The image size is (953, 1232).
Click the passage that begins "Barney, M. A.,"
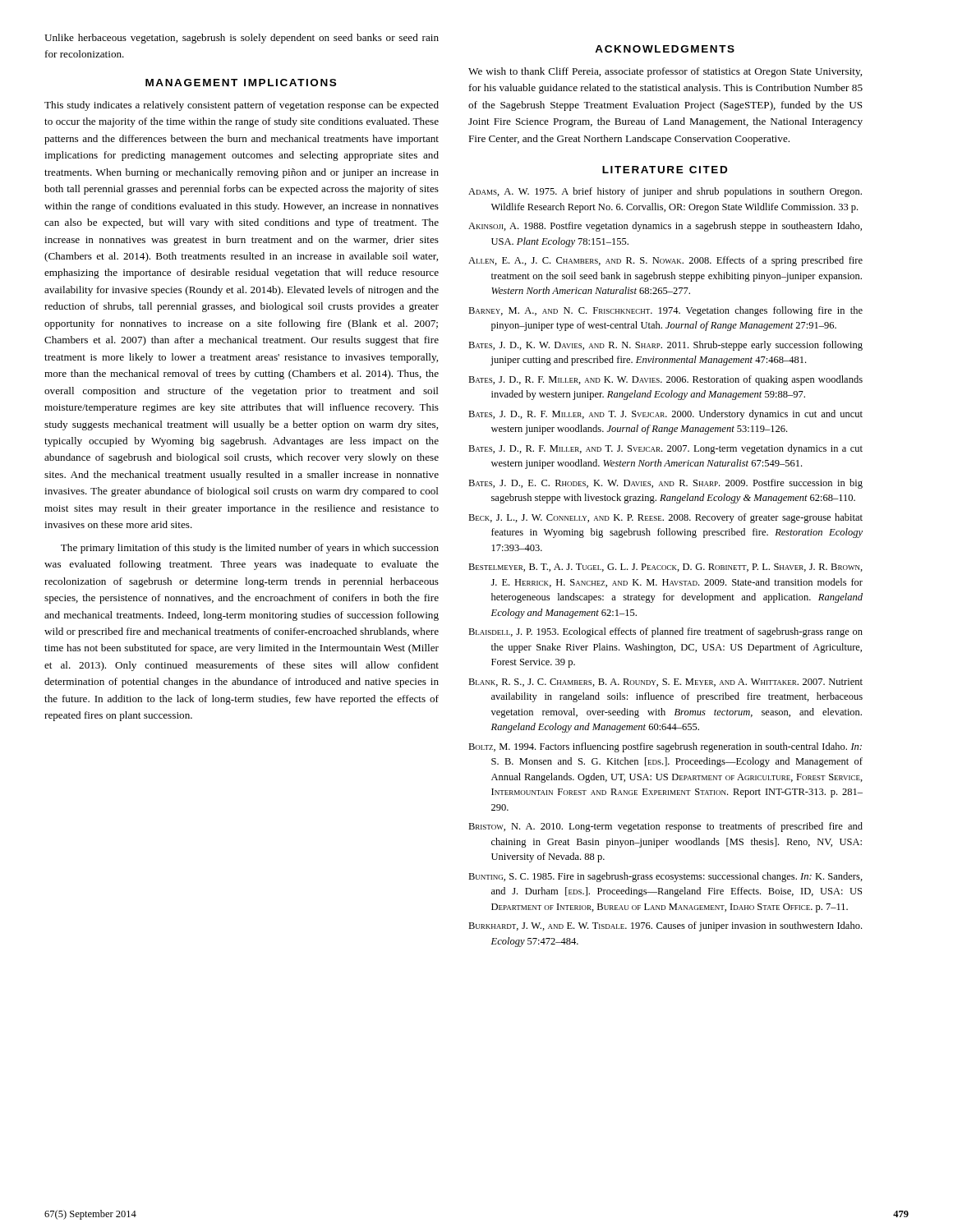(x=665, y=318)
